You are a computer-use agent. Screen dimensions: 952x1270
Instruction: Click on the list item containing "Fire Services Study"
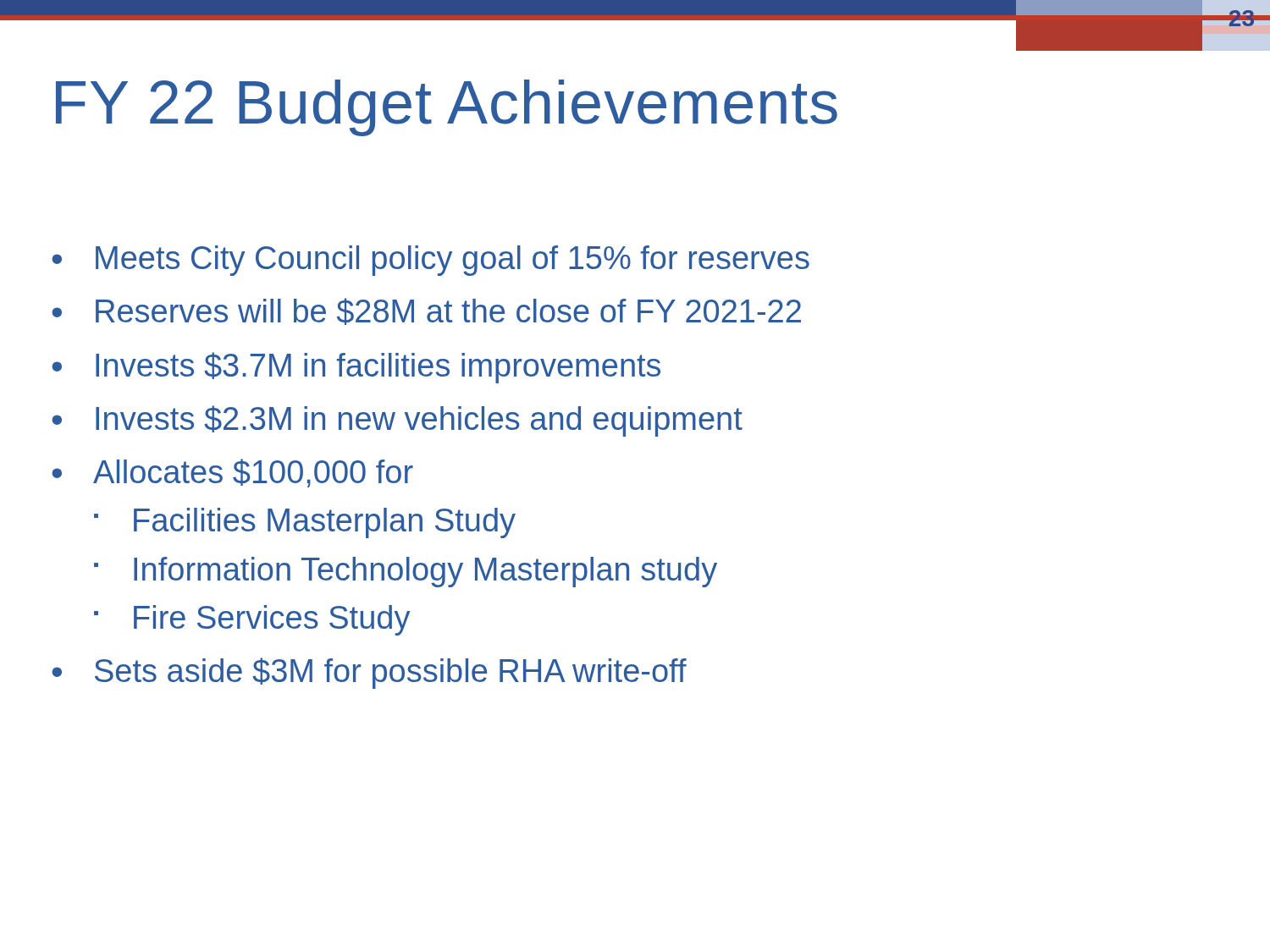[x=271, y=618]
